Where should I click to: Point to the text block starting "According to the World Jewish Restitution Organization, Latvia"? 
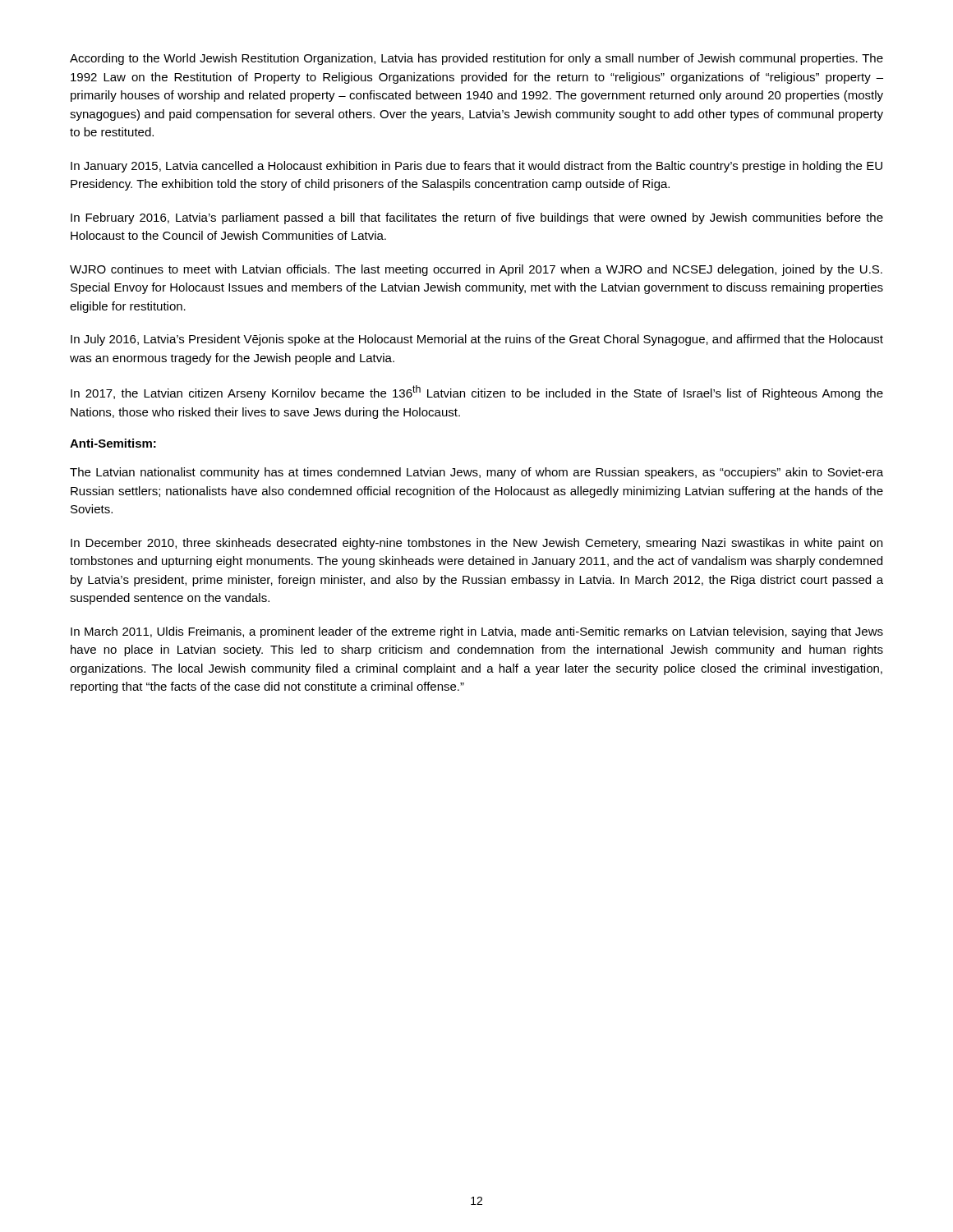476,95
